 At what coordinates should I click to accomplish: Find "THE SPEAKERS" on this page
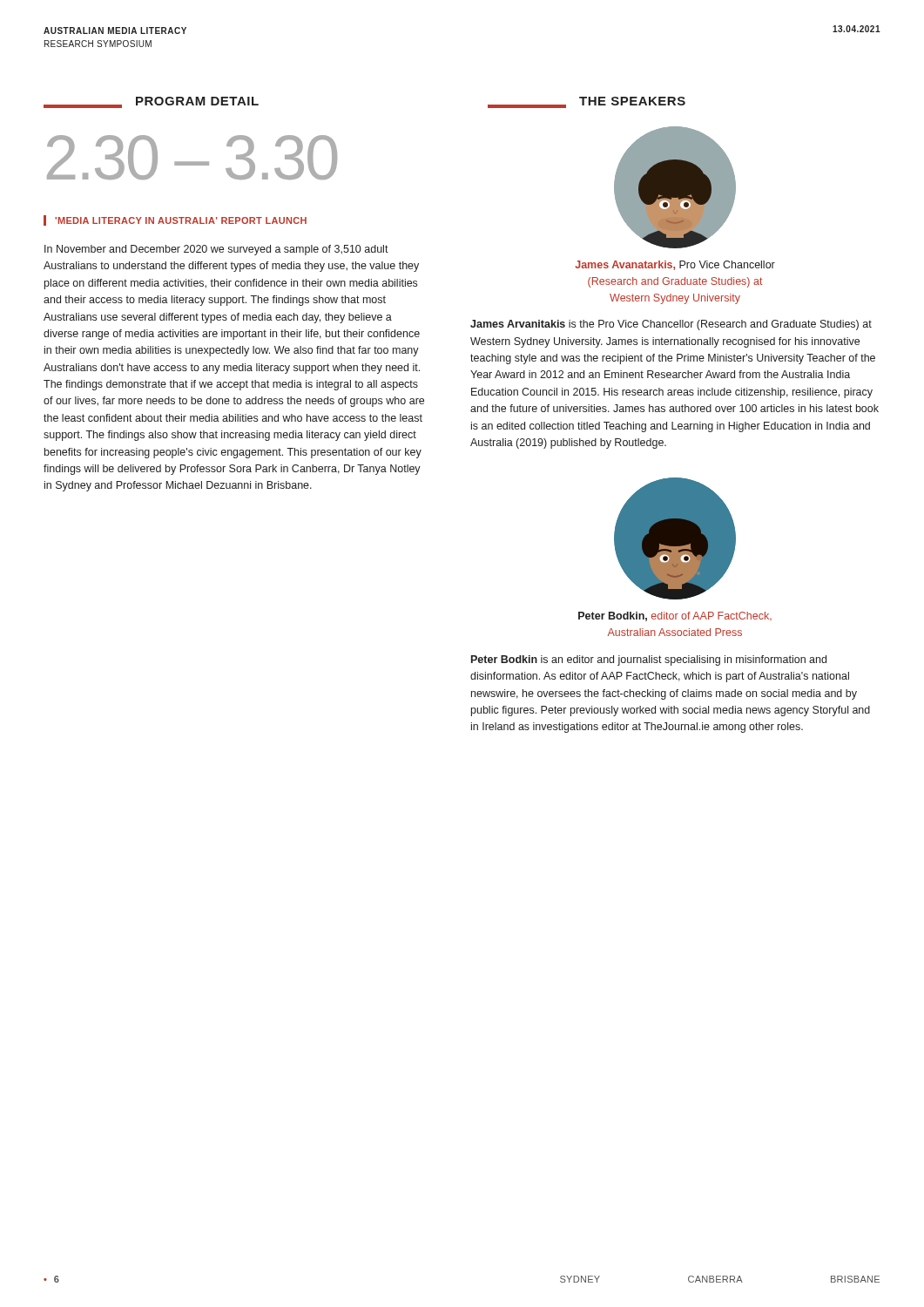(633, 101)
